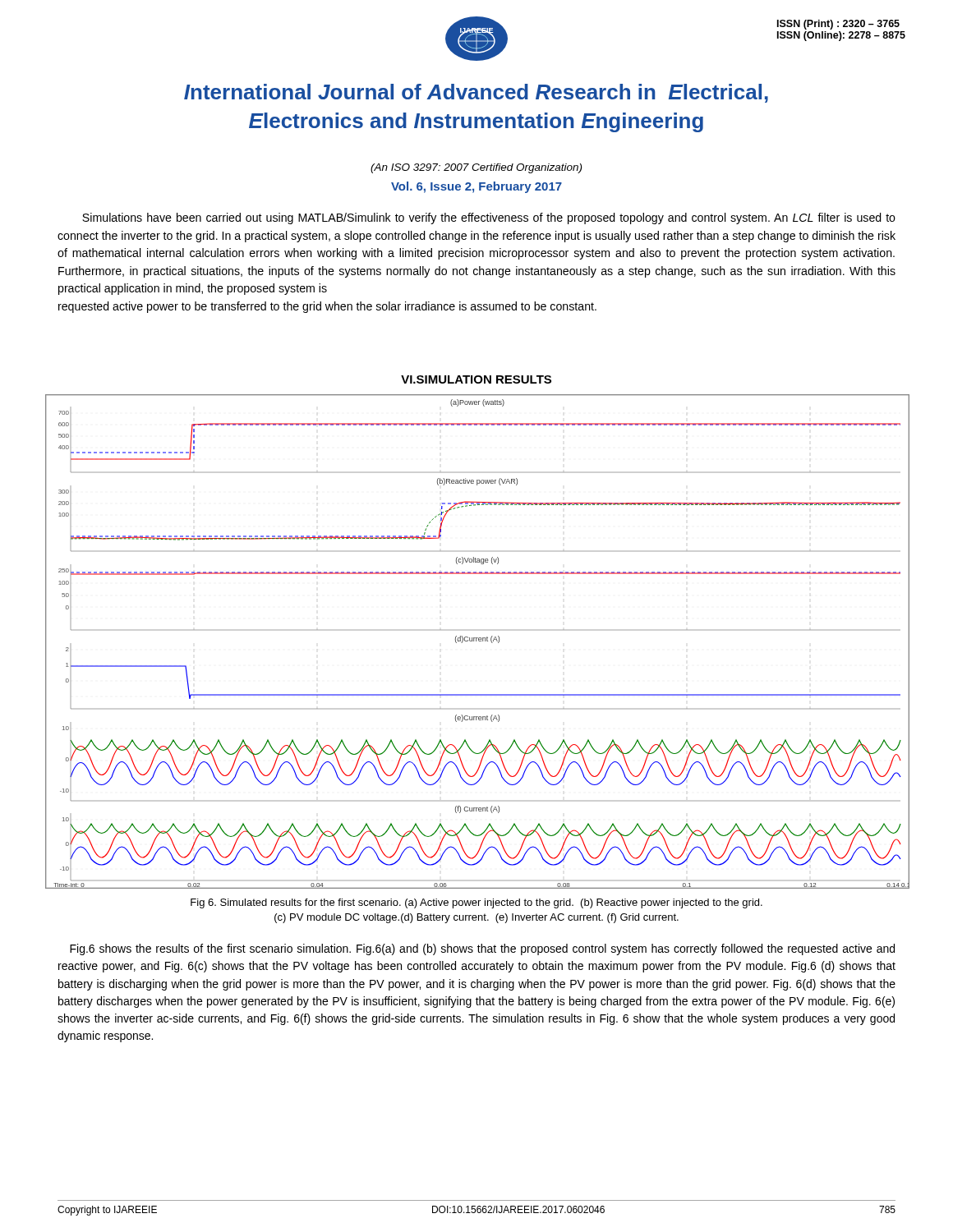Viewport: 953px width, 1232px height.
Task: Where is the passage that starts "Fig.6 shows the results of"?
Action: (476, 992)
